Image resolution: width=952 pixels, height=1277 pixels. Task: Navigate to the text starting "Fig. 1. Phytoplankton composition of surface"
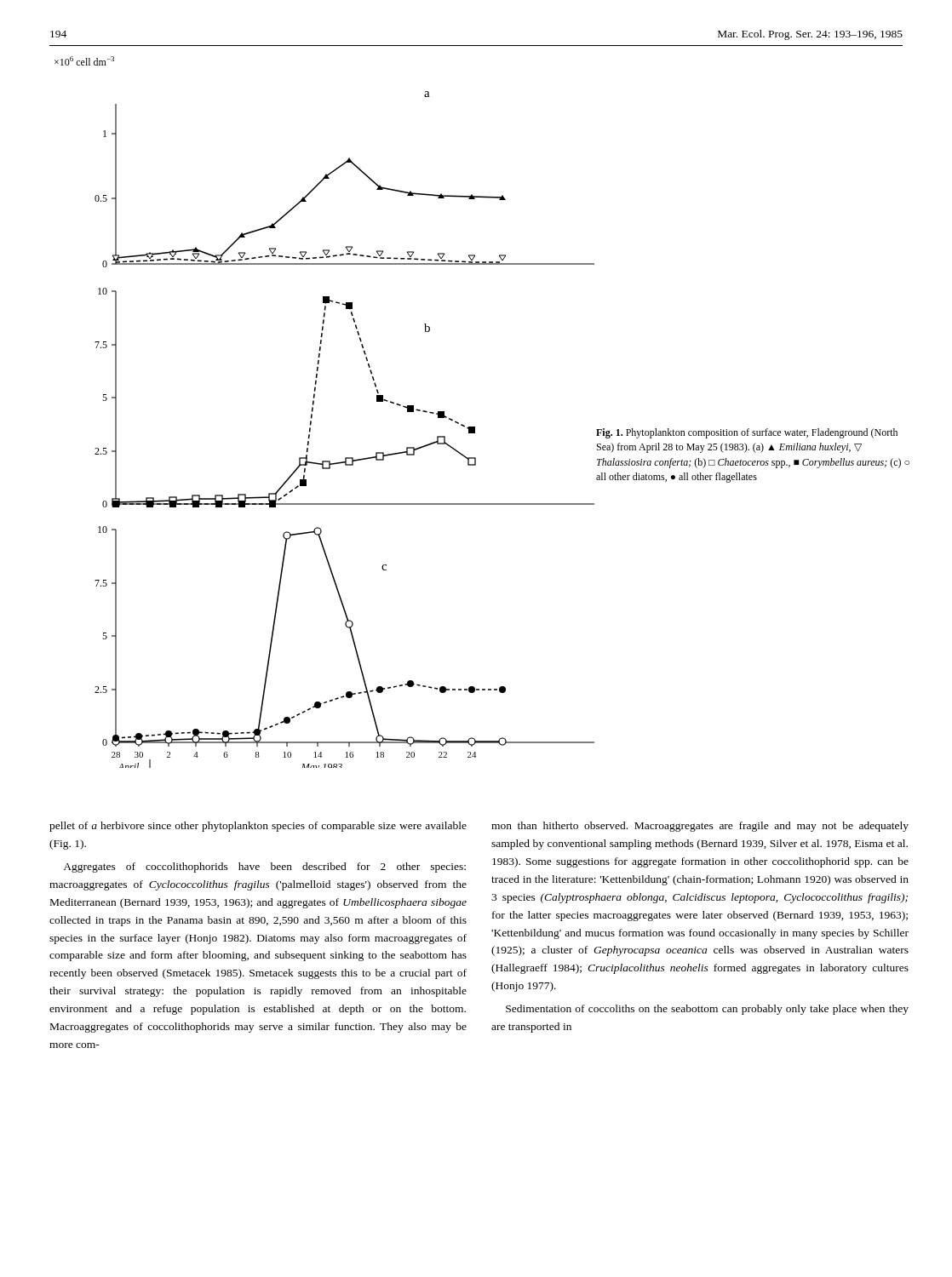753,455
